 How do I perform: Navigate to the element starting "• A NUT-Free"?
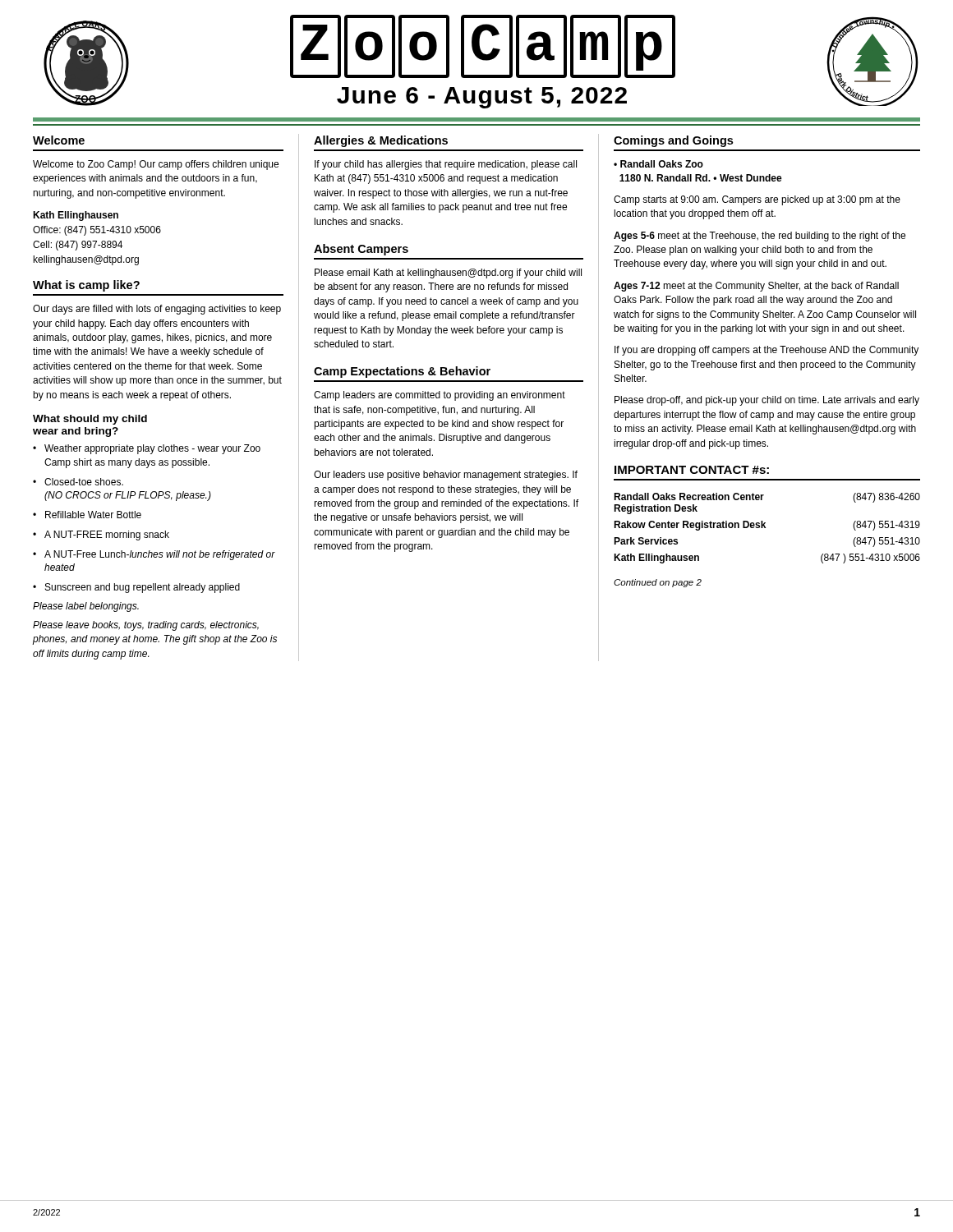click(154, 561)
